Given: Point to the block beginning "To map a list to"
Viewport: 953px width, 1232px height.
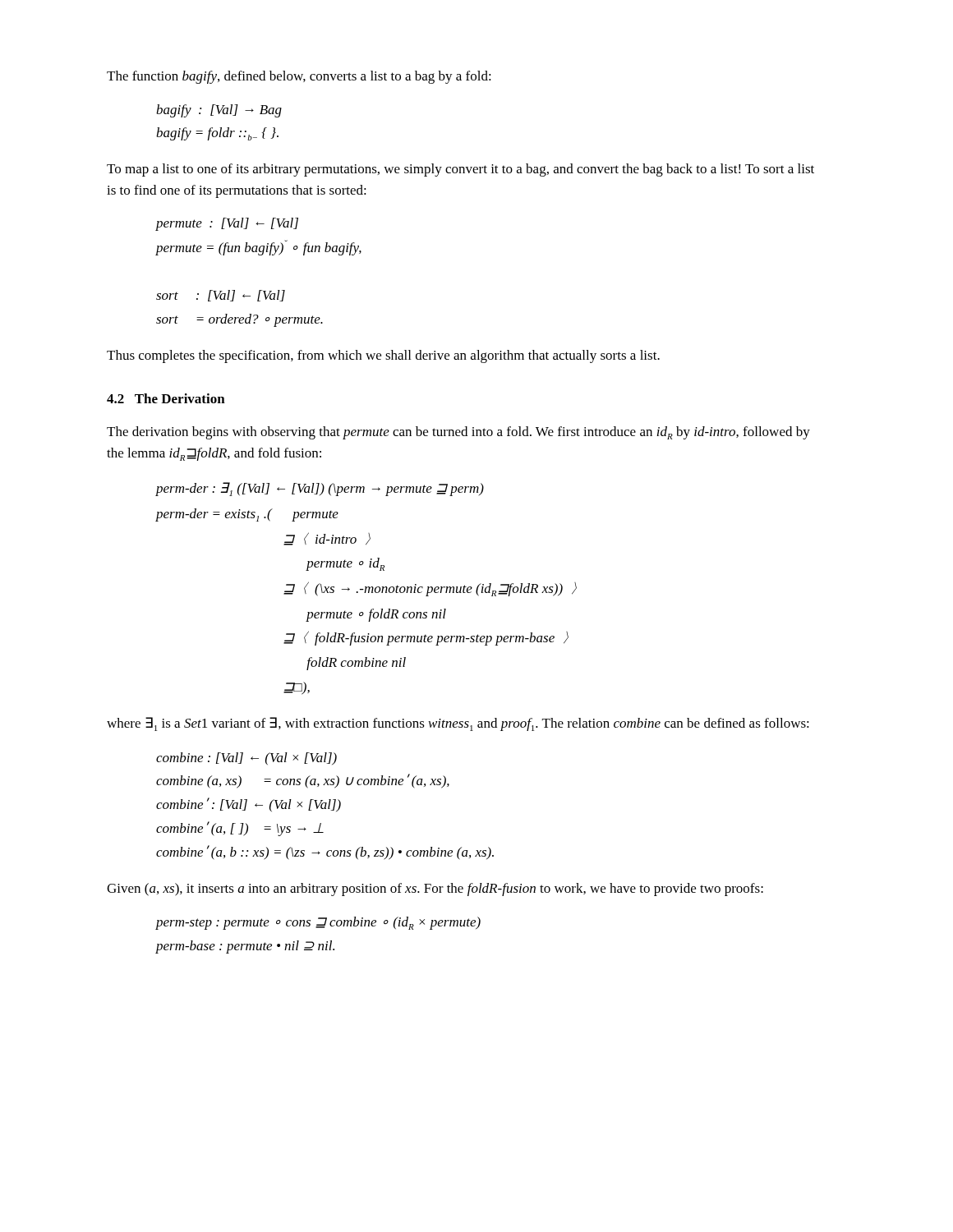Looking at the screenshot, I should click(x=464, y=180).
